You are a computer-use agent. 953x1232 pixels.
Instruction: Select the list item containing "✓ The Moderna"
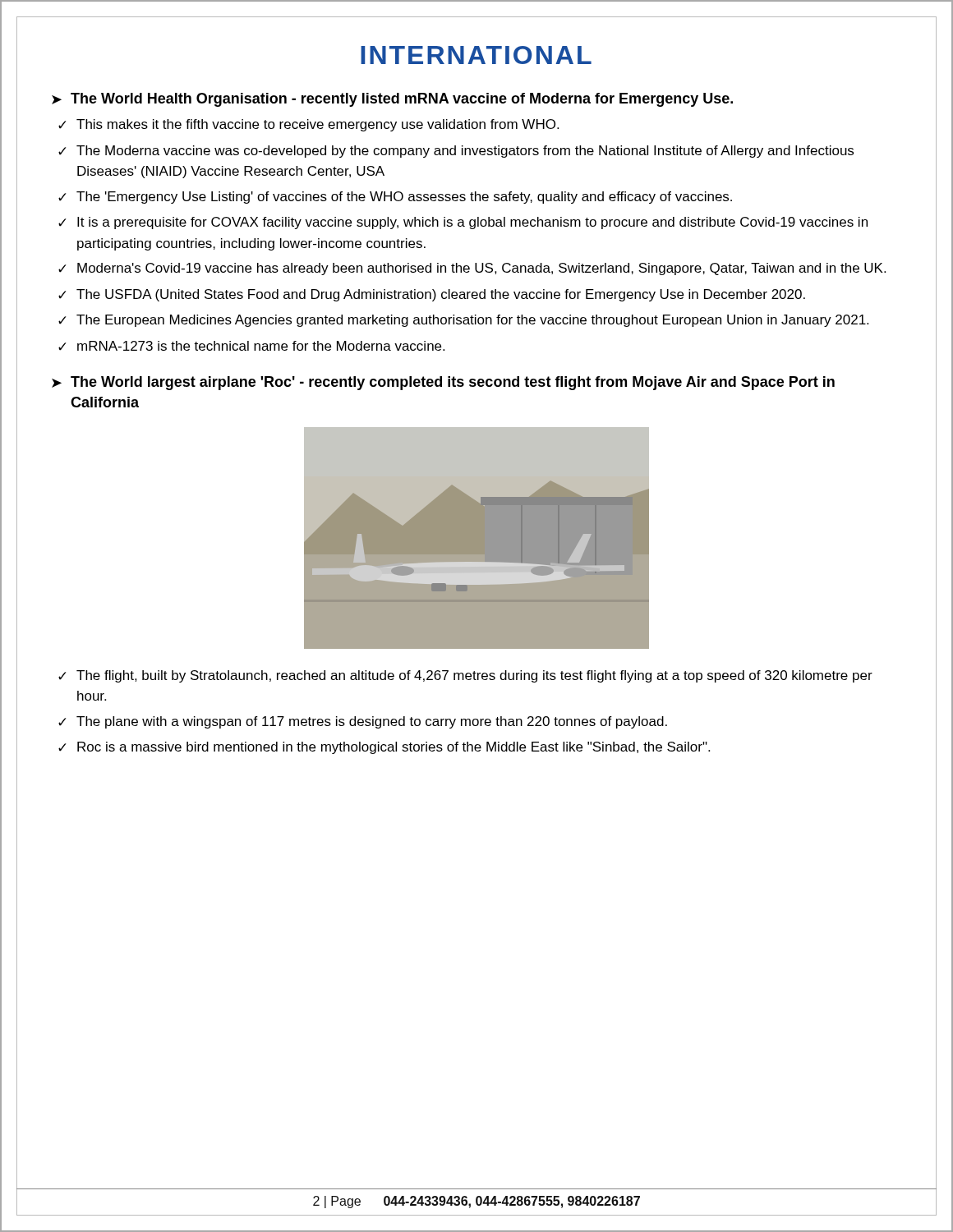(x=480, y=161)
